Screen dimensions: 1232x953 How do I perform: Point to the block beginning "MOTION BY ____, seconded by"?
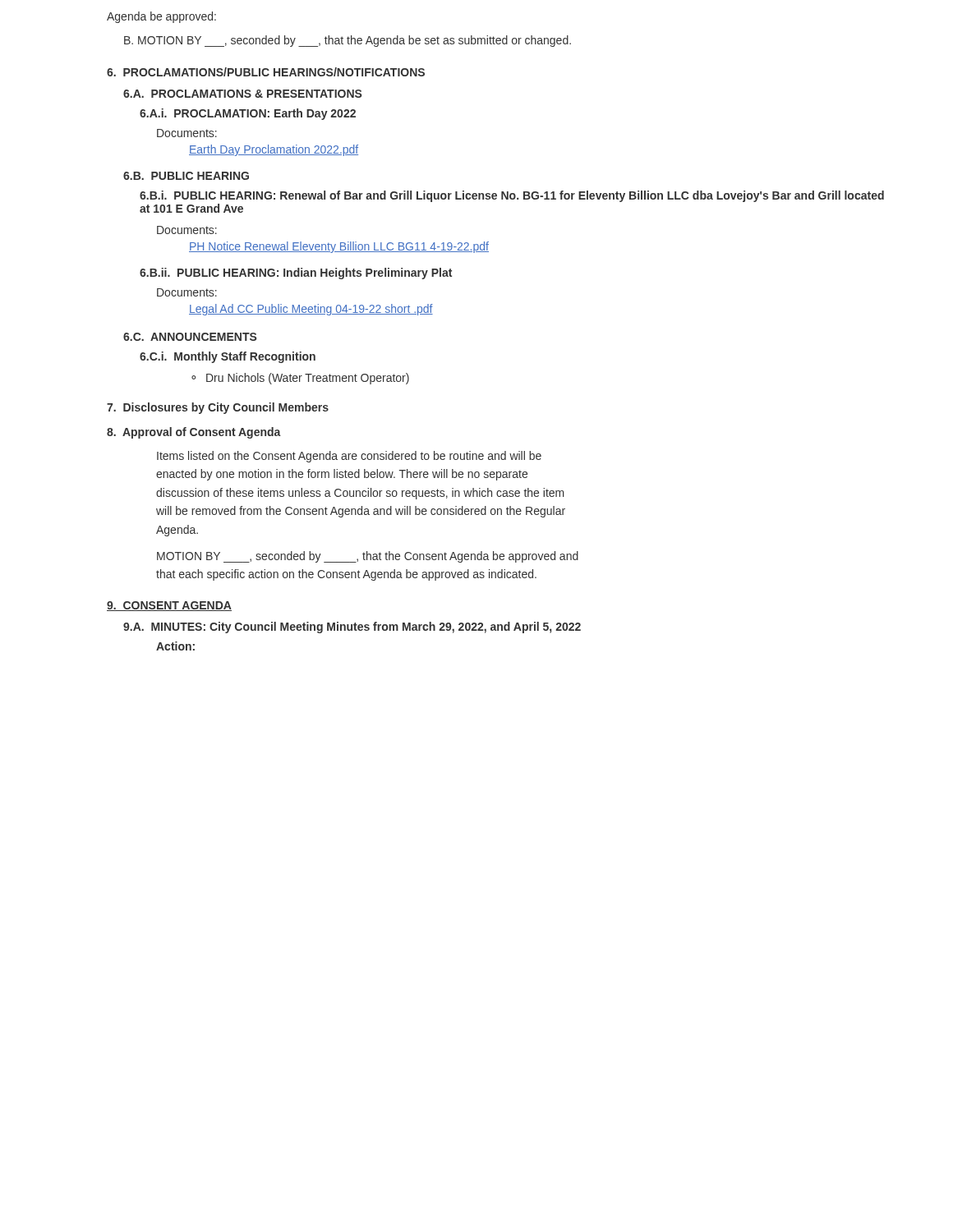click(x=367, y=565)
